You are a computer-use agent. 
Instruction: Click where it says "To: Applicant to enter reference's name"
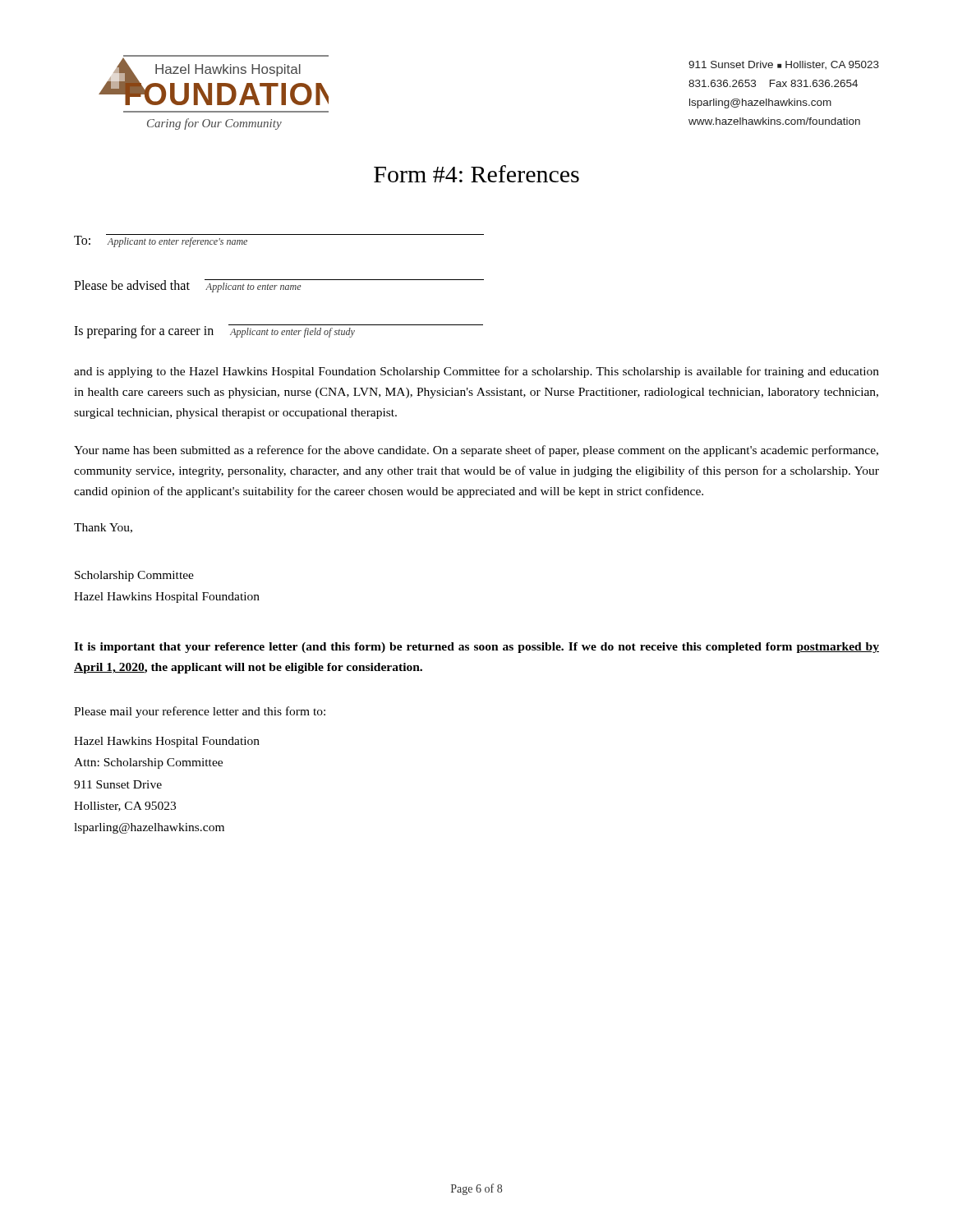coord(279,233)
